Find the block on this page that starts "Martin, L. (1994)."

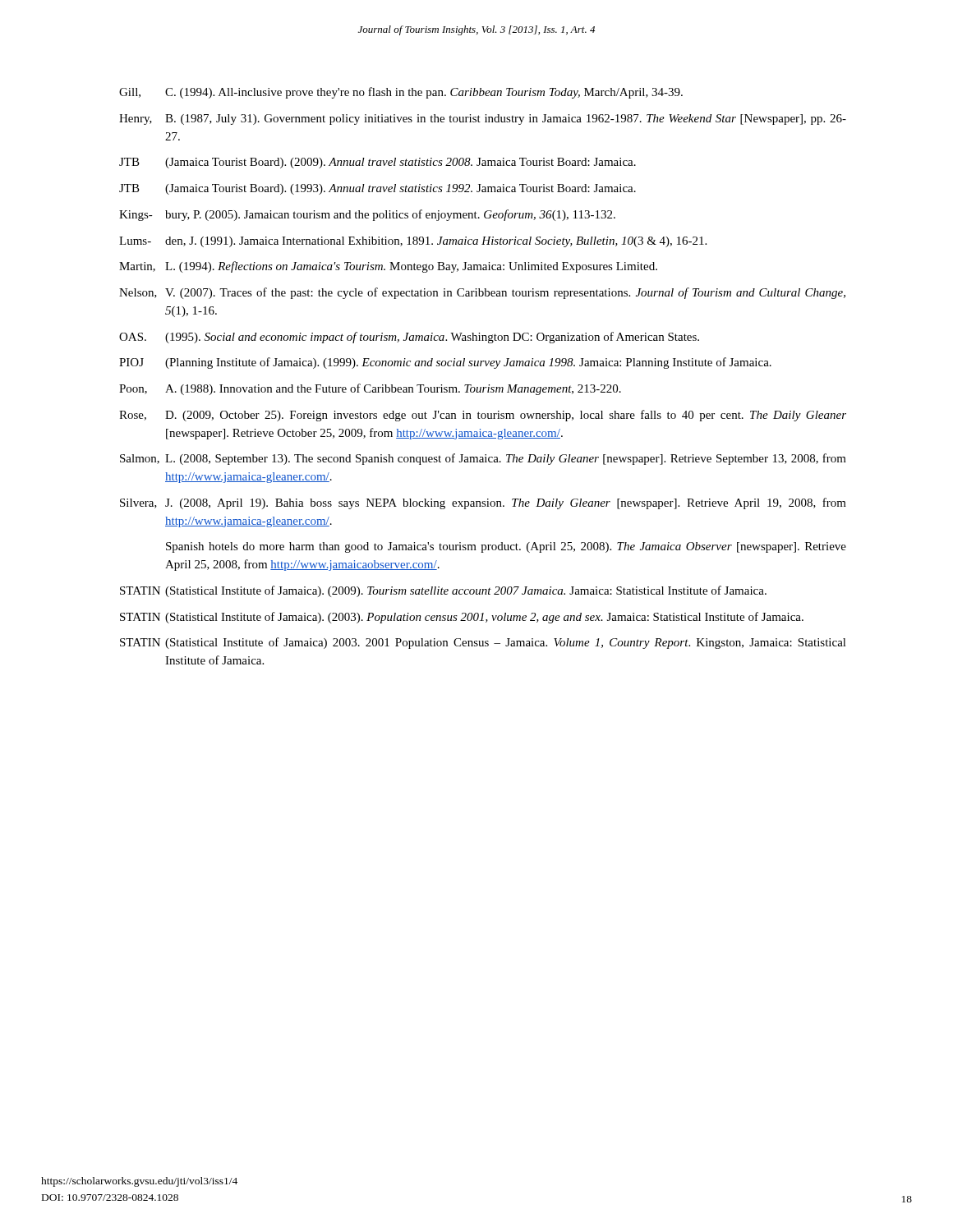(x=483, y=267)
